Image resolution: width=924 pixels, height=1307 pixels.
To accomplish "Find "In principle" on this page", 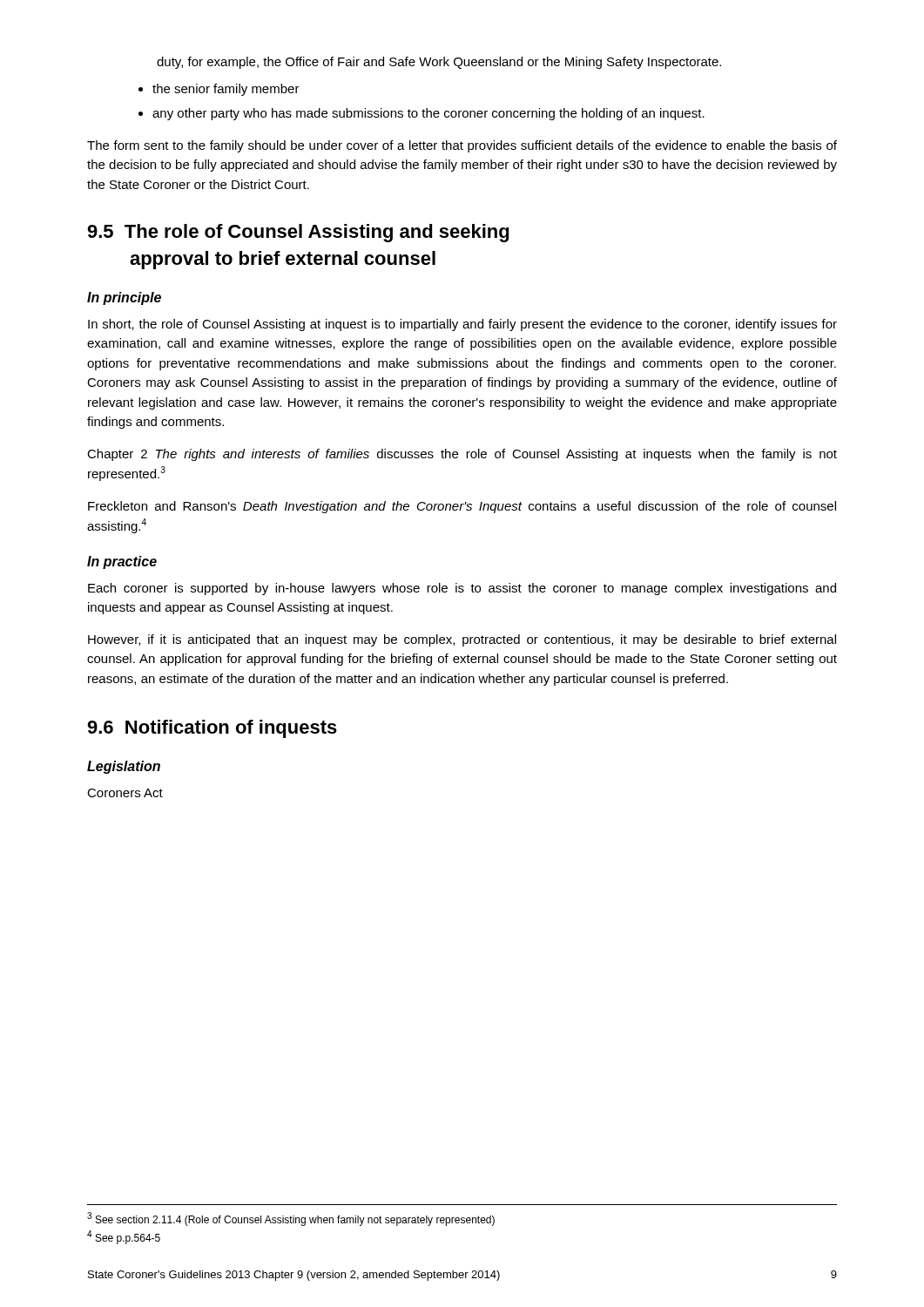I will point(124,298).
